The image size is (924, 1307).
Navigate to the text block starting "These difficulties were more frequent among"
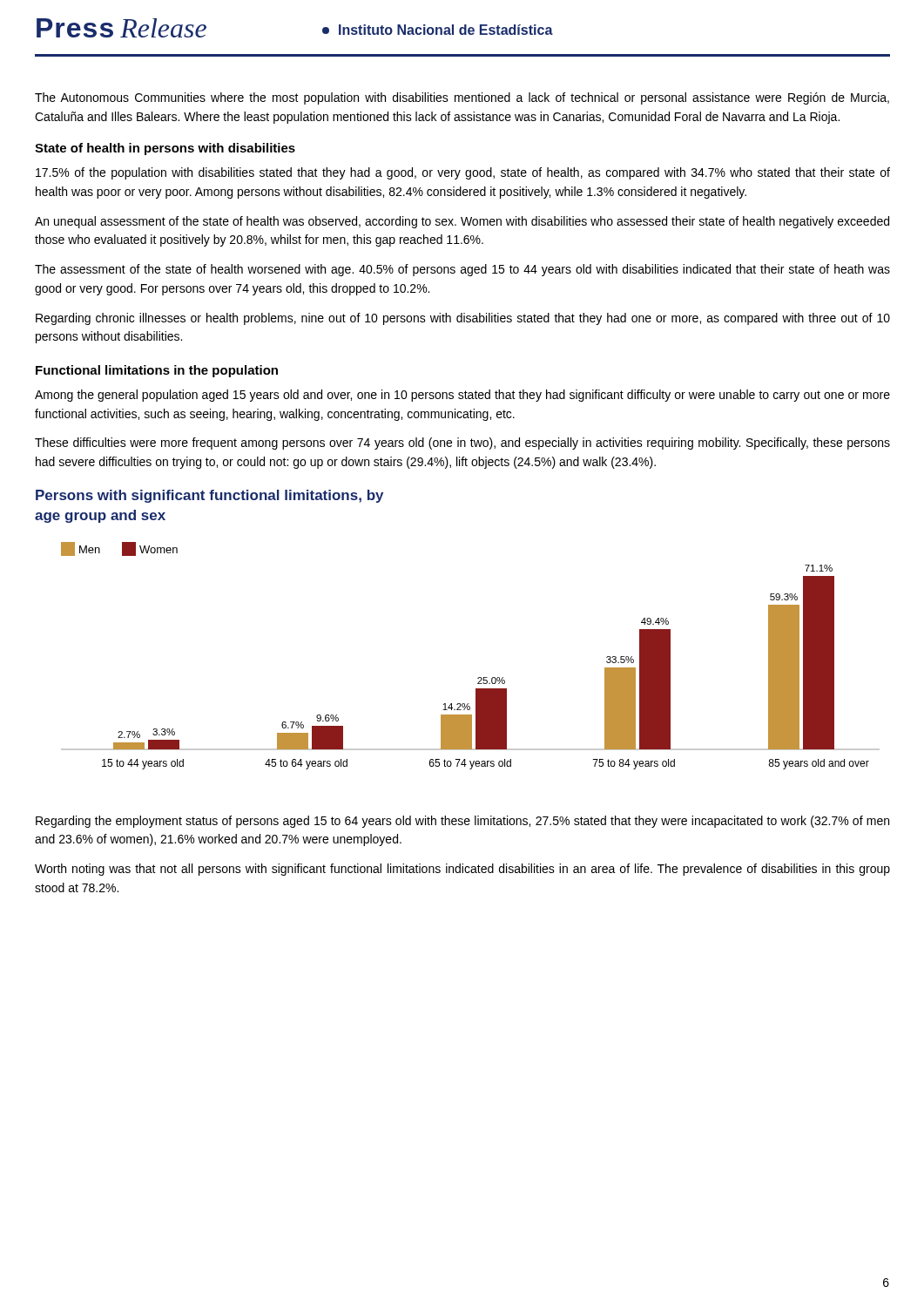click(462, 452)
